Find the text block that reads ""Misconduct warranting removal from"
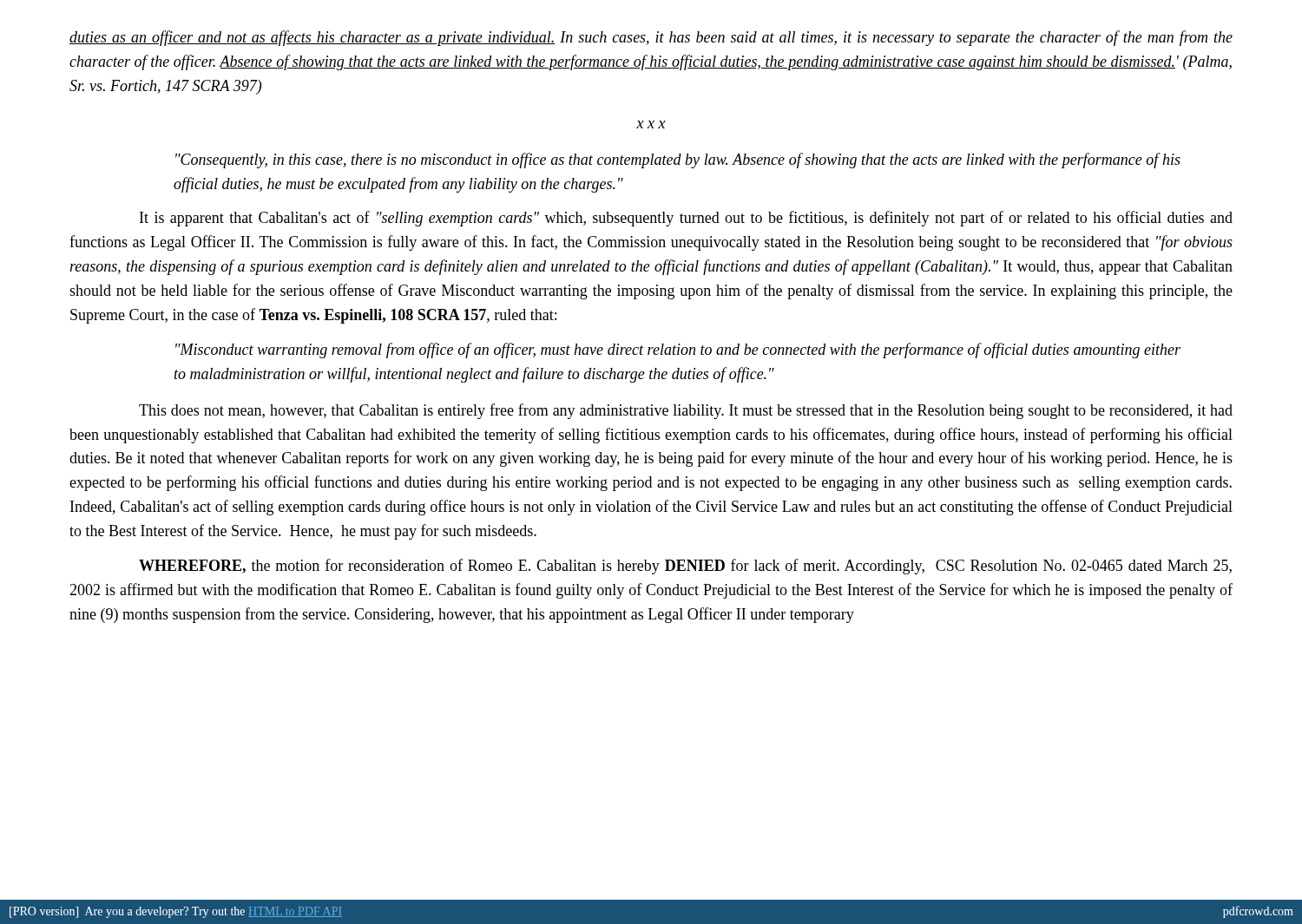 point(677,362)
